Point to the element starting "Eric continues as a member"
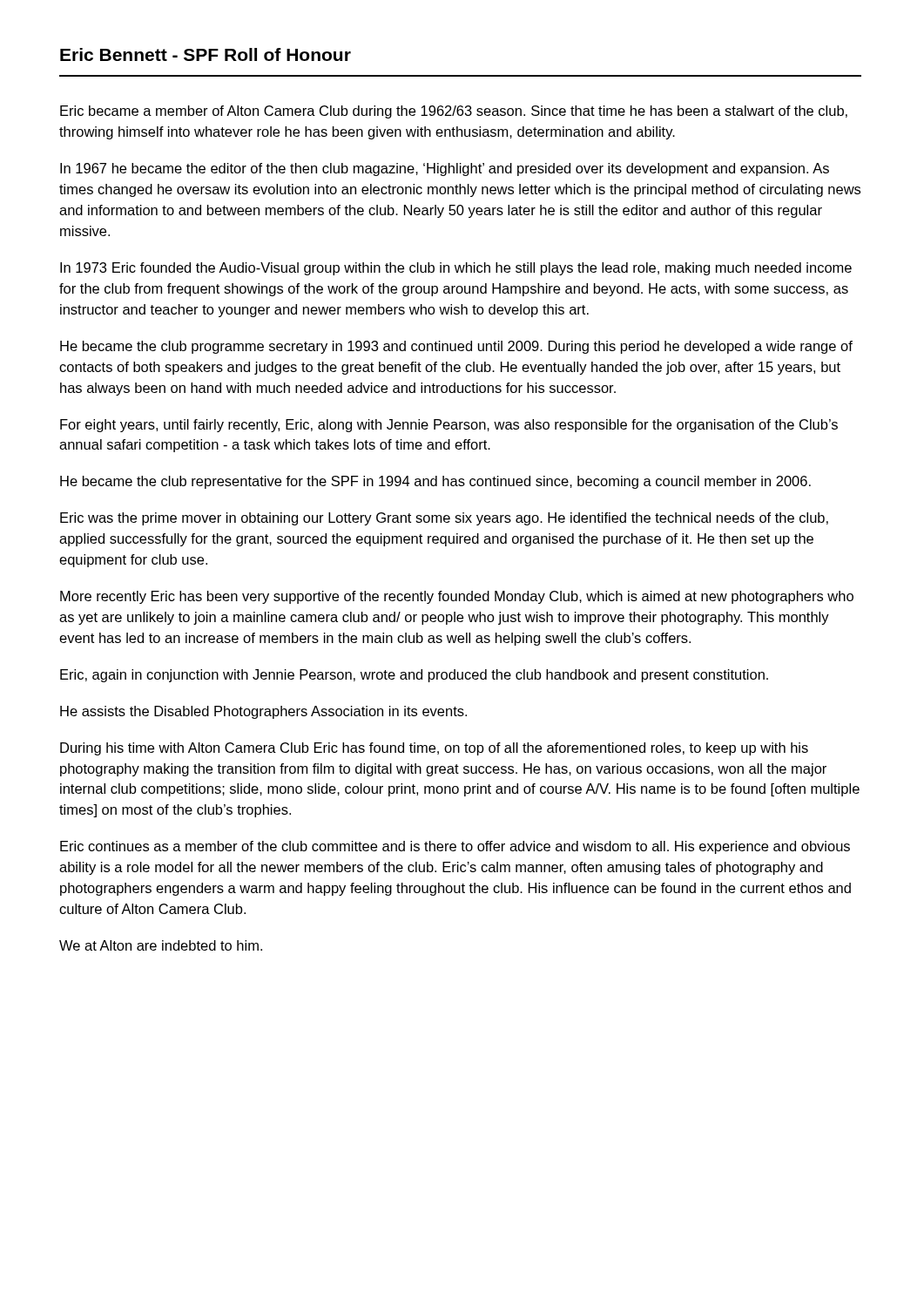The image size is (924, 1307). coord(460,878)
